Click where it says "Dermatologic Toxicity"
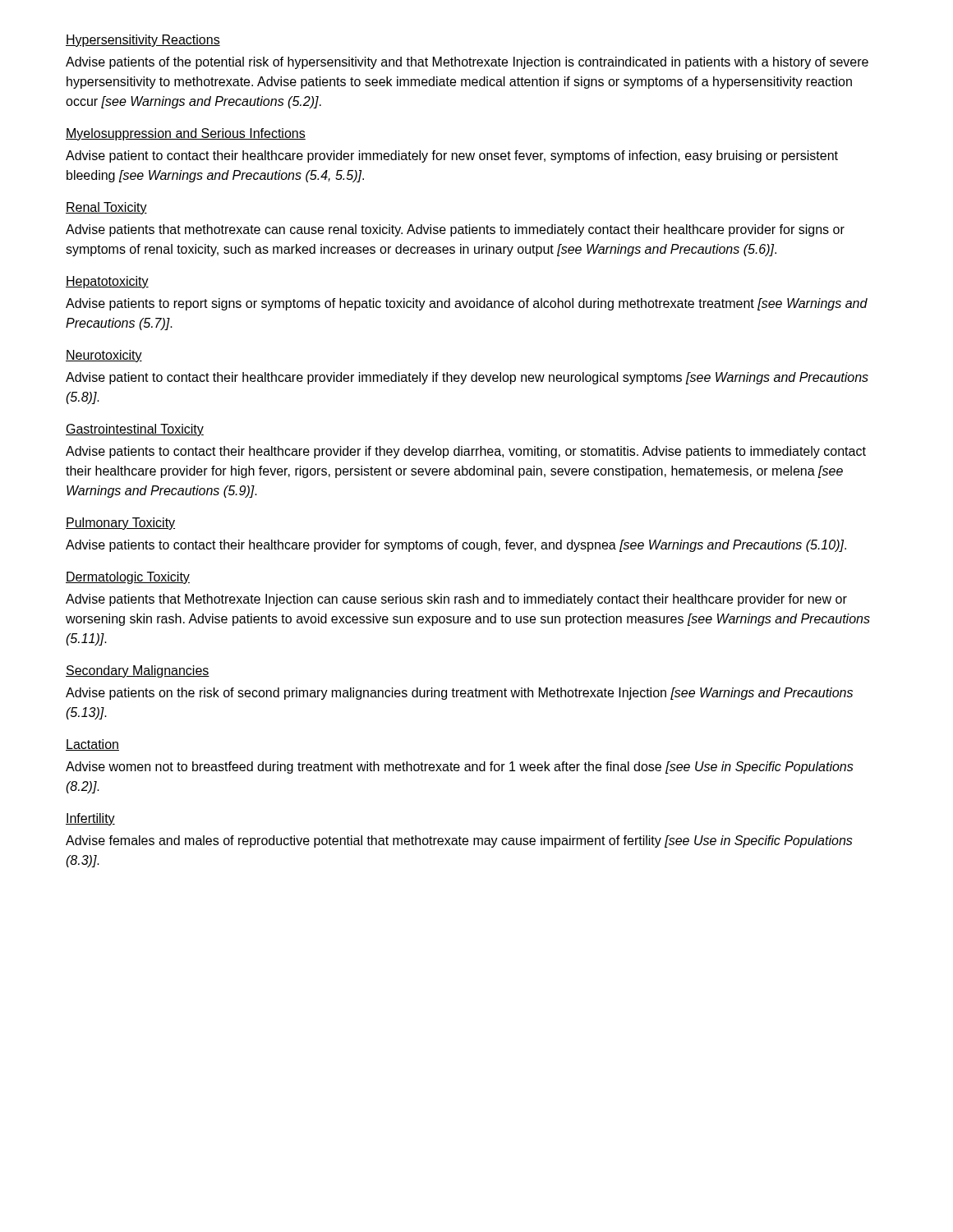Image resolution: width=953 pixels, height=1232 pixels. (x=128, y=577)
